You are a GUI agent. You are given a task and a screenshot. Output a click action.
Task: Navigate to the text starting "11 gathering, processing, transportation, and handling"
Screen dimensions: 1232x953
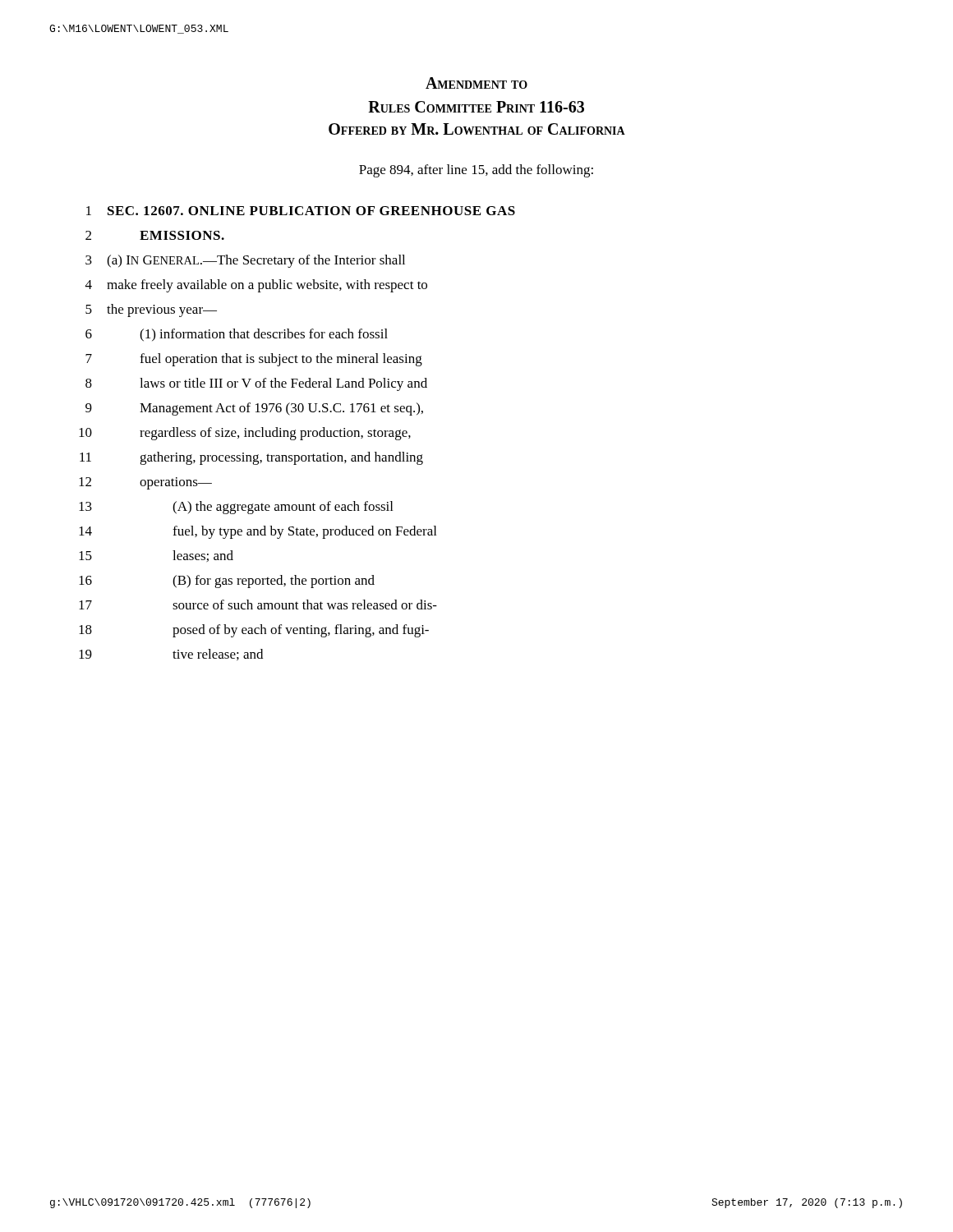(251, 458)
